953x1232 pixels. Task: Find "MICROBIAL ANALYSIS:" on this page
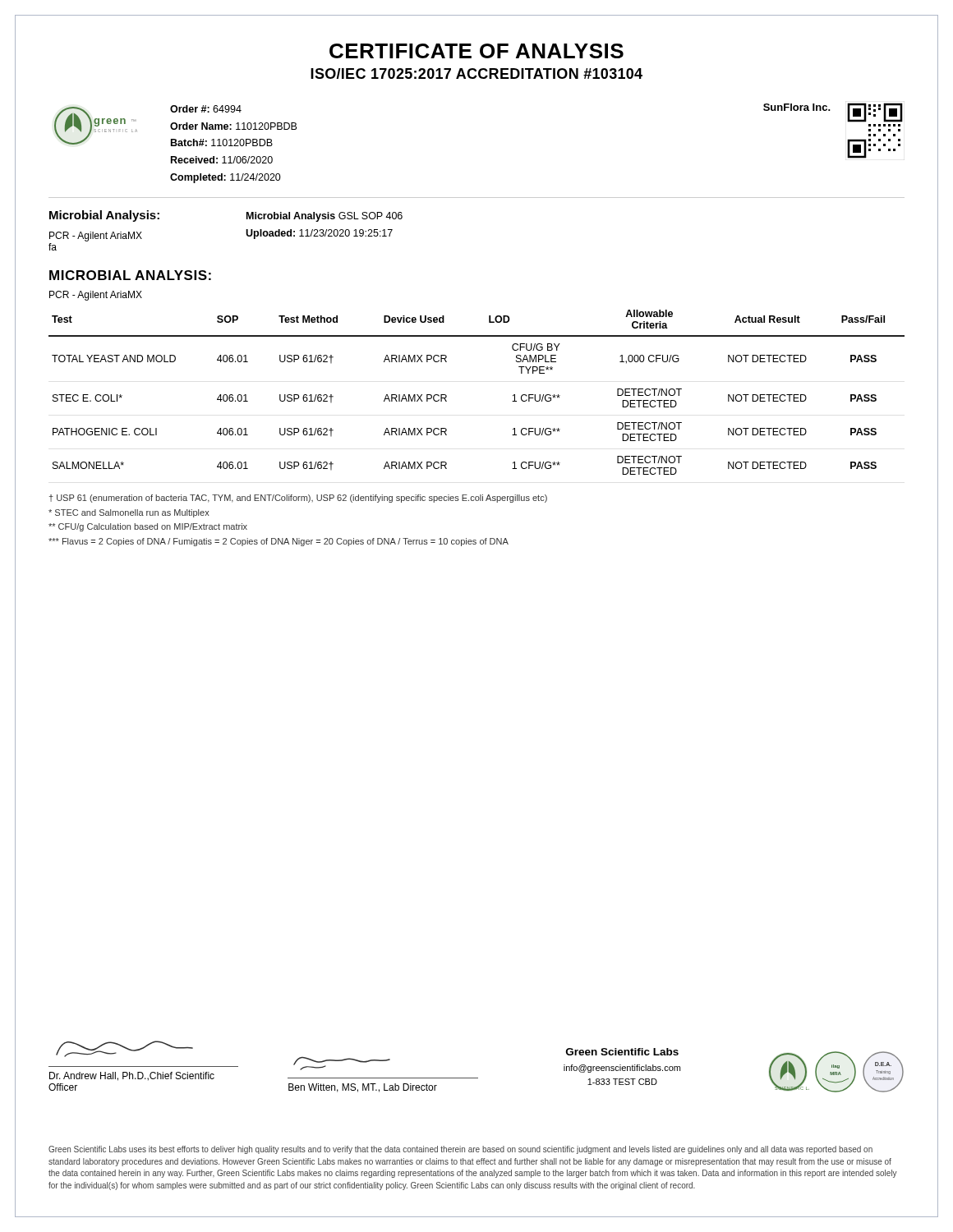pos(130,275)
